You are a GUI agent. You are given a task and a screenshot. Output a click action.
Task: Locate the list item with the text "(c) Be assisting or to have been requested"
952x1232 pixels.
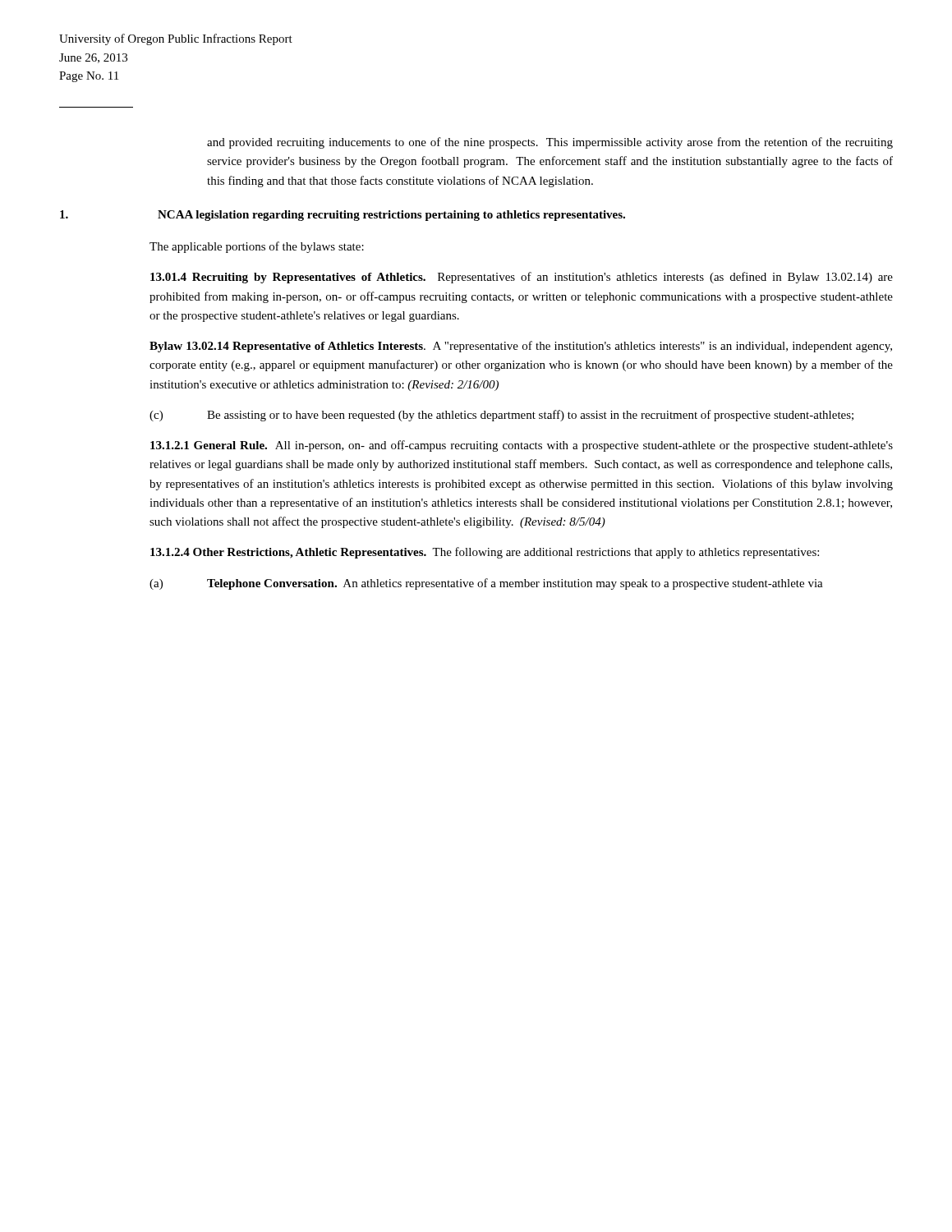[521, 415]
